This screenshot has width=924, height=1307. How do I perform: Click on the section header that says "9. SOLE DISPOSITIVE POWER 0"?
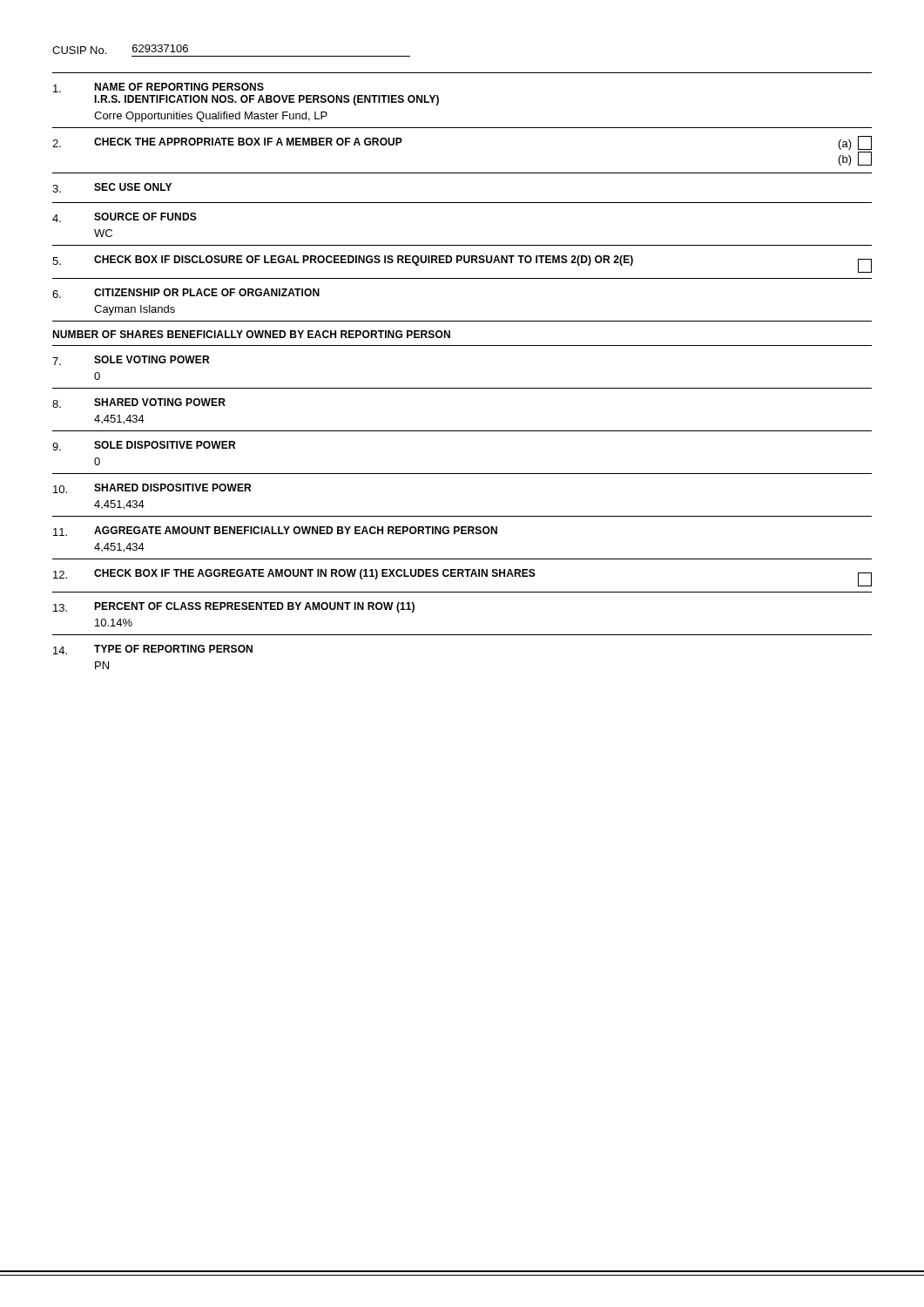tap(144, 446)
